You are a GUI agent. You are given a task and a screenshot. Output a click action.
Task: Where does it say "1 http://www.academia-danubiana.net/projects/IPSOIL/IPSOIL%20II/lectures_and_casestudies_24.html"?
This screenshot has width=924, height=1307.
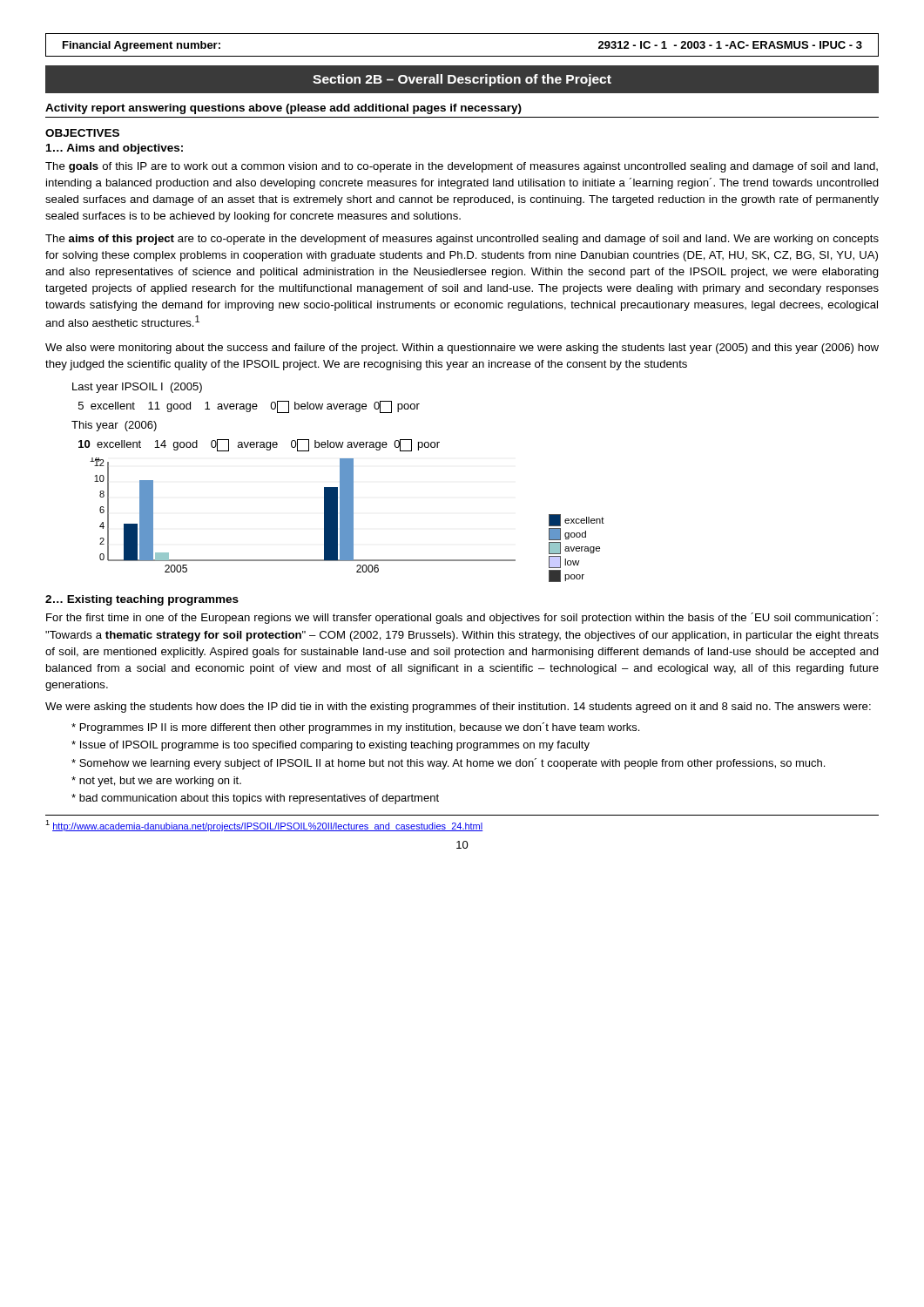264,825
